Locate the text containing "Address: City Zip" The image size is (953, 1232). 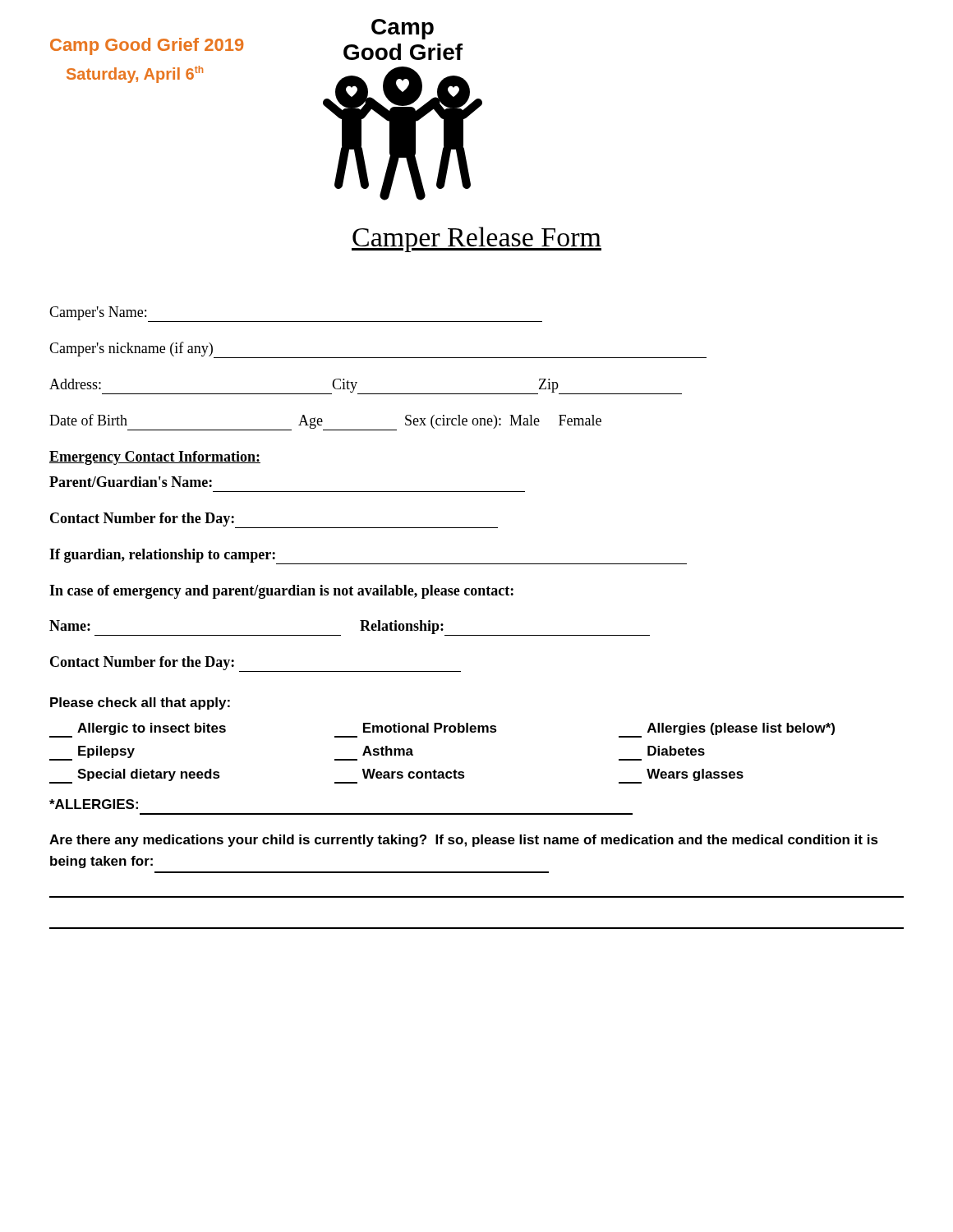click(x=366, y=385)
